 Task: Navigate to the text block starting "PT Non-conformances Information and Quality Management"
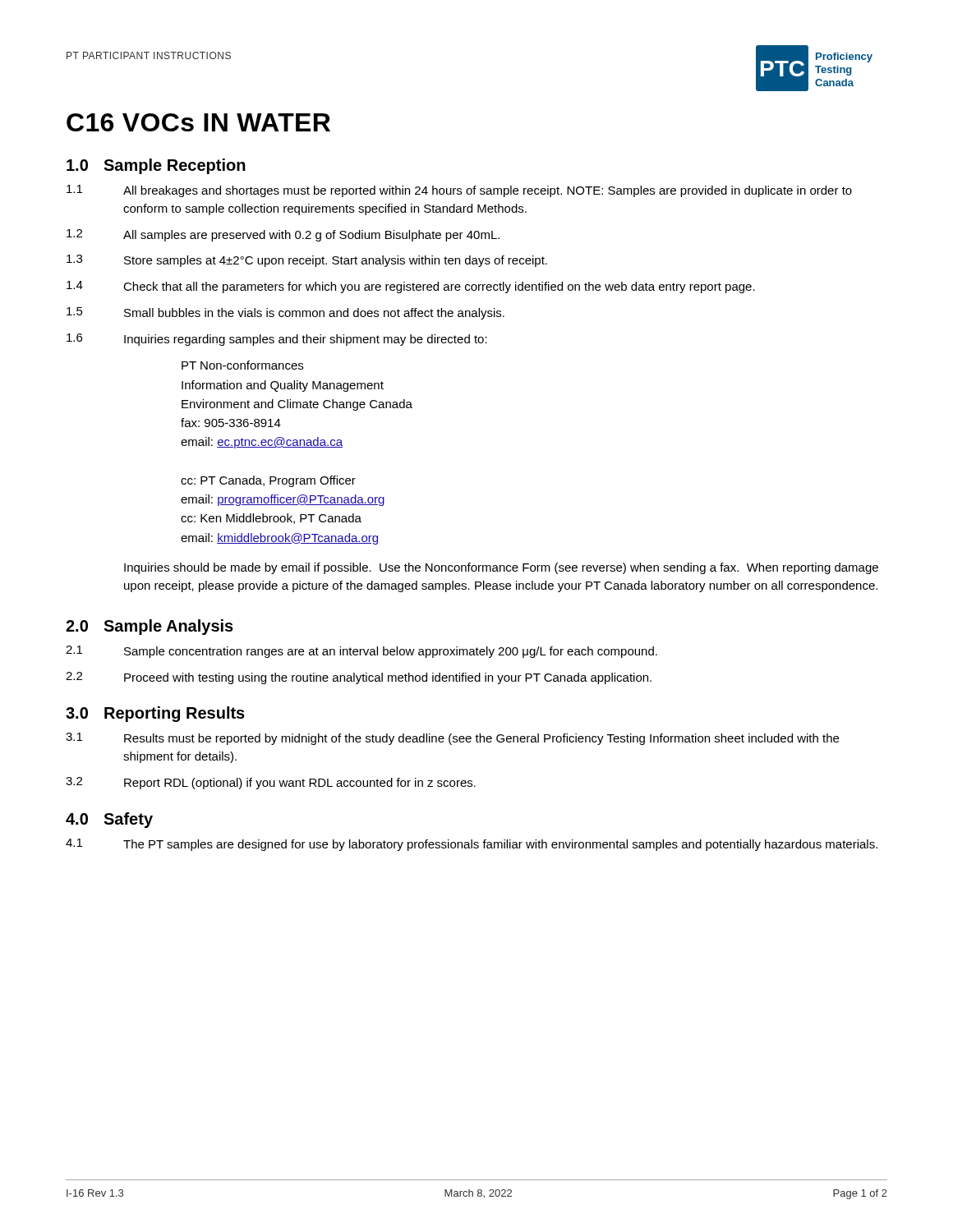tap(297, 451)
